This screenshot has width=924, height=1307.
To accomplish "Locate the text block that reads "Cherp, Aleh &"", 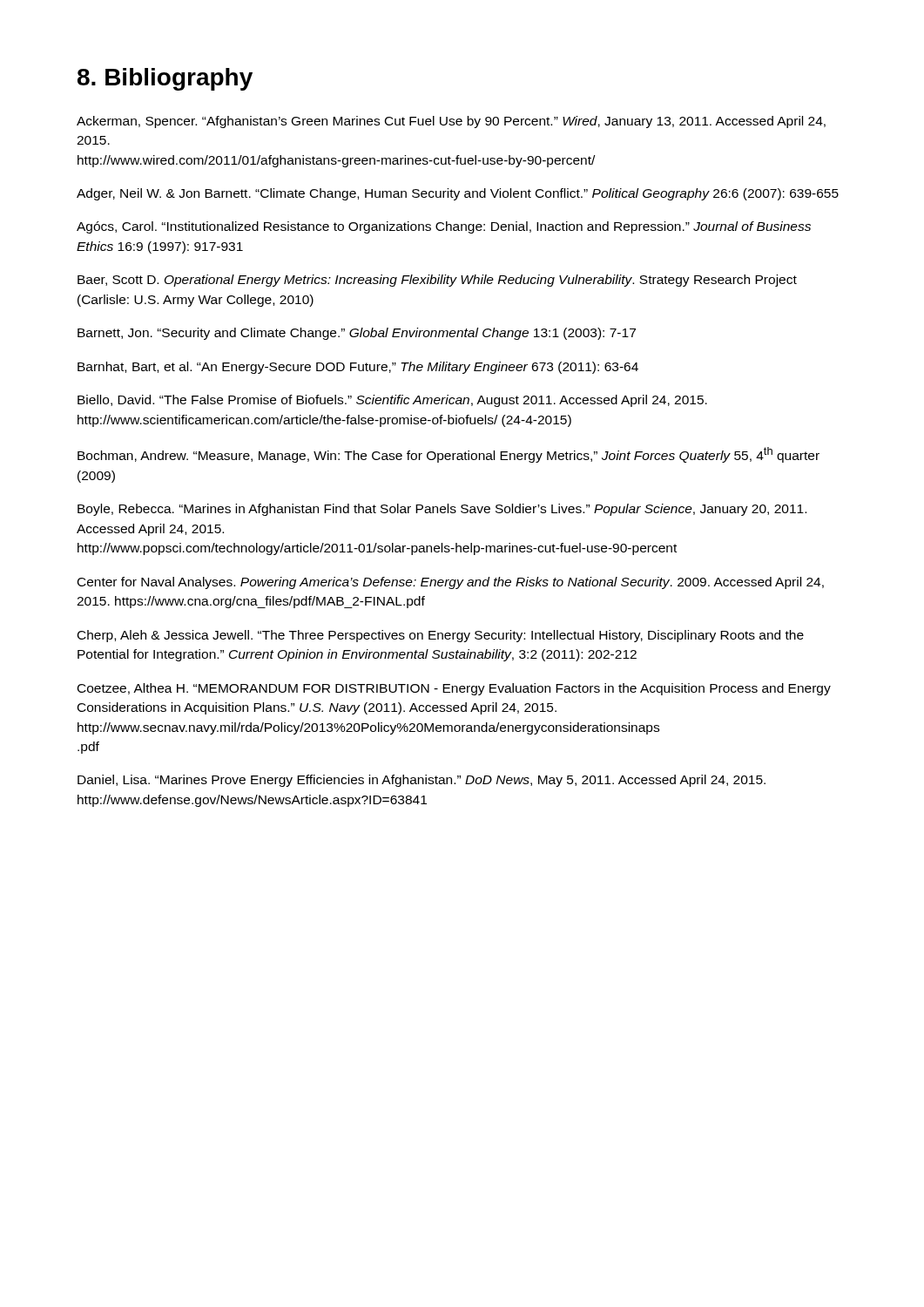I will [x=440, y=644].
